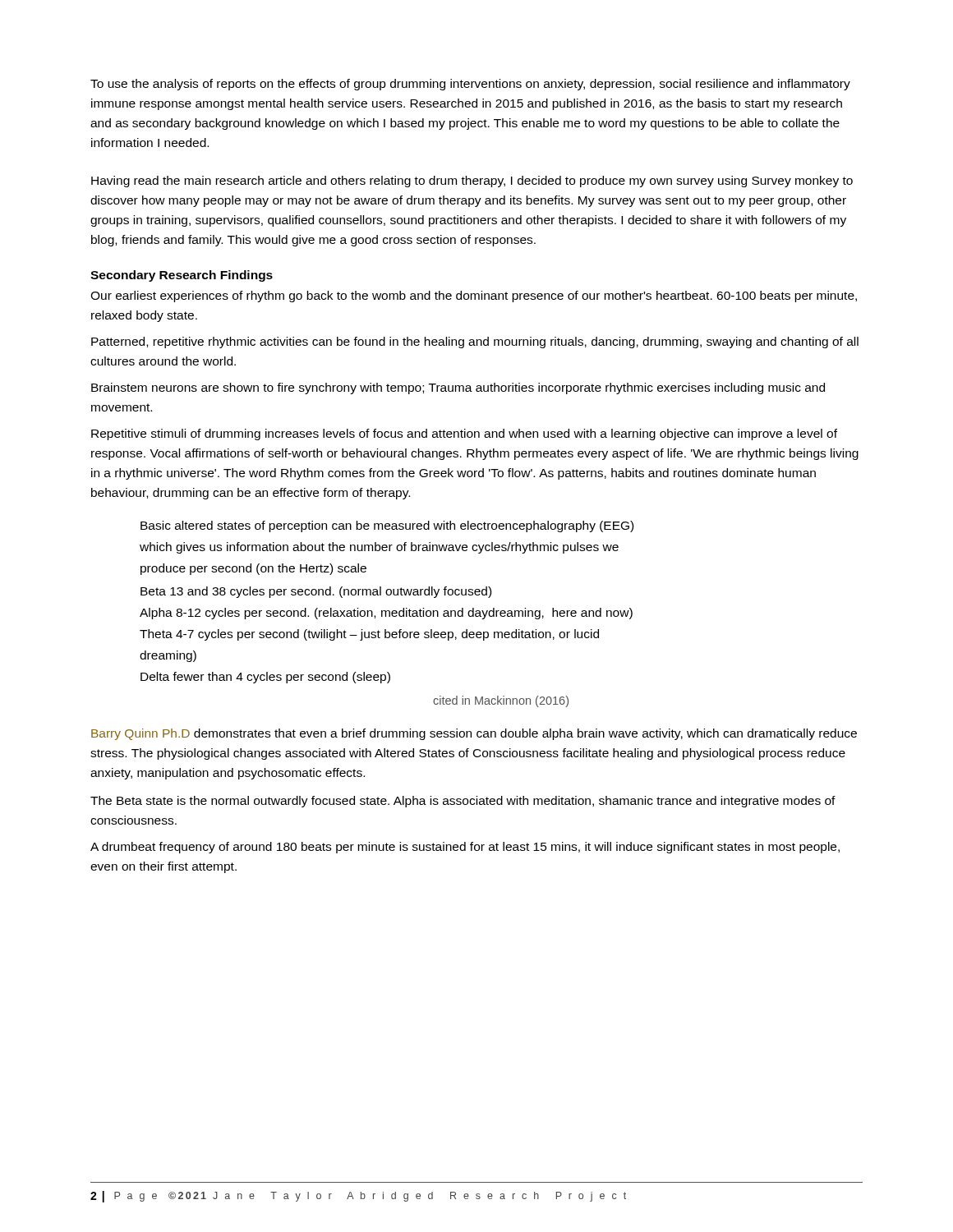Click on the section header with the text "Secondary Research Findings"

tap(182, 276)
